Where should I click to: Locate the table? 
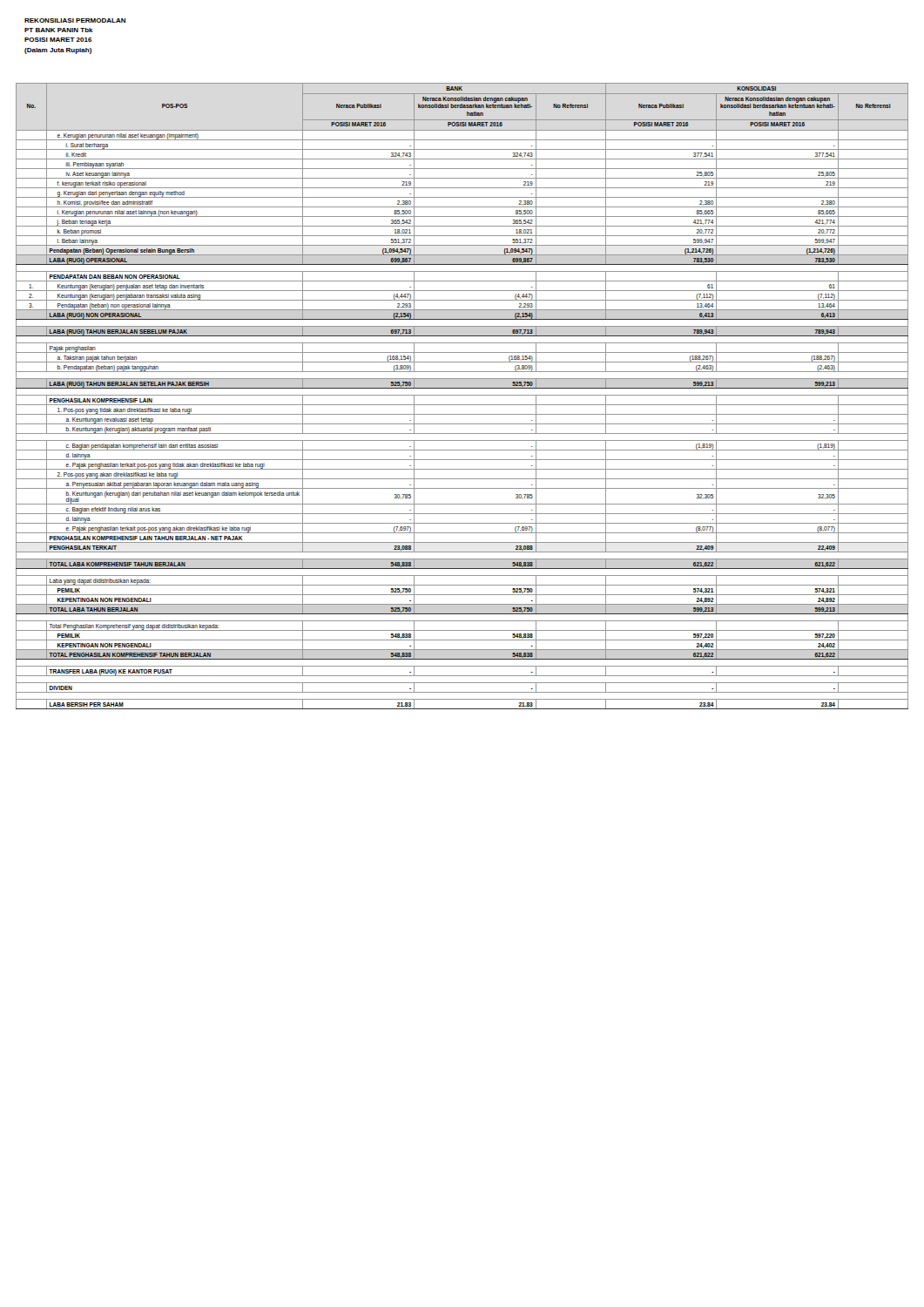(462, 396)
